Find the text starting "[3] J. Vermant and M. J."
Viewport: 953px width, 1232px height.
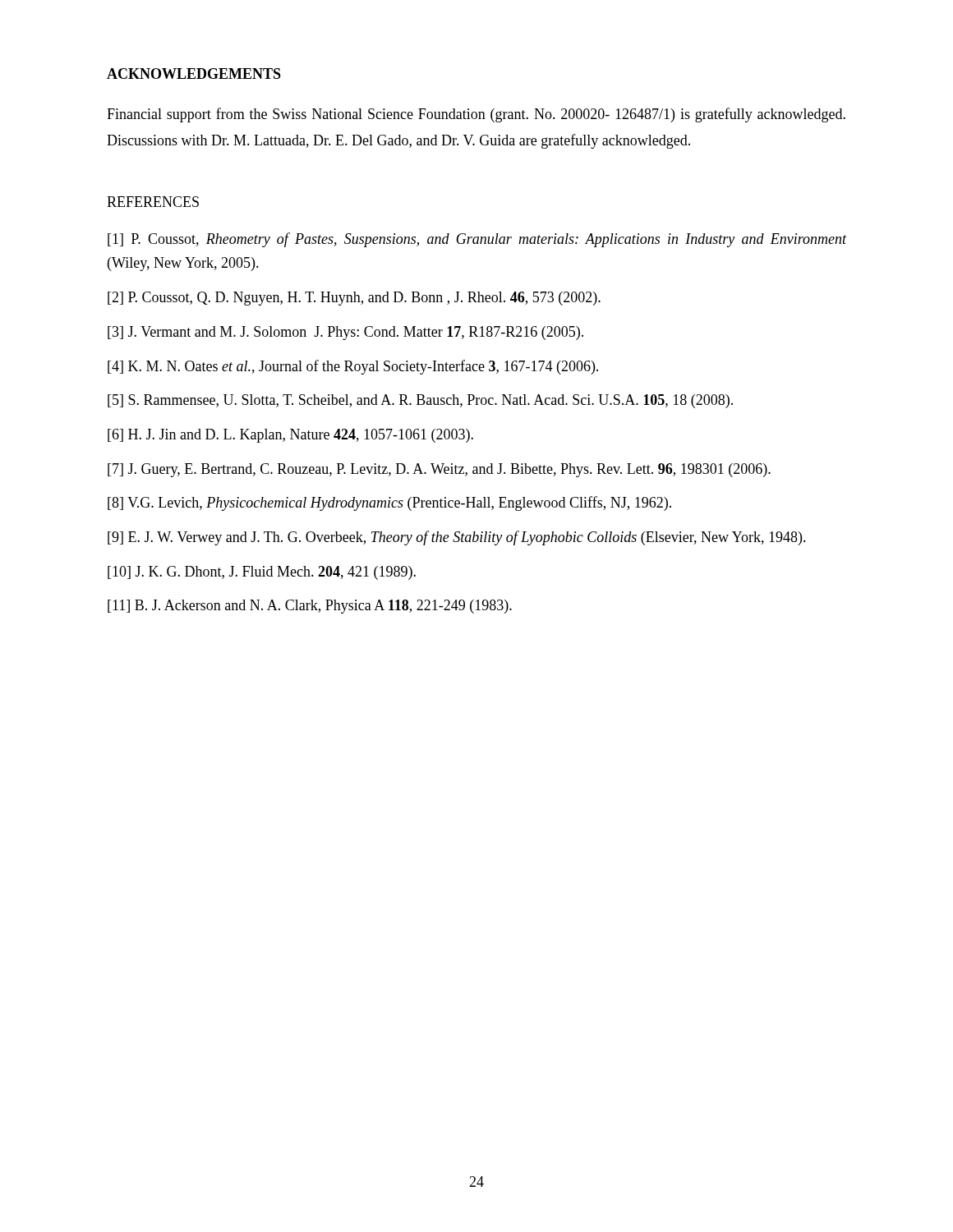(x=346, y=332)
